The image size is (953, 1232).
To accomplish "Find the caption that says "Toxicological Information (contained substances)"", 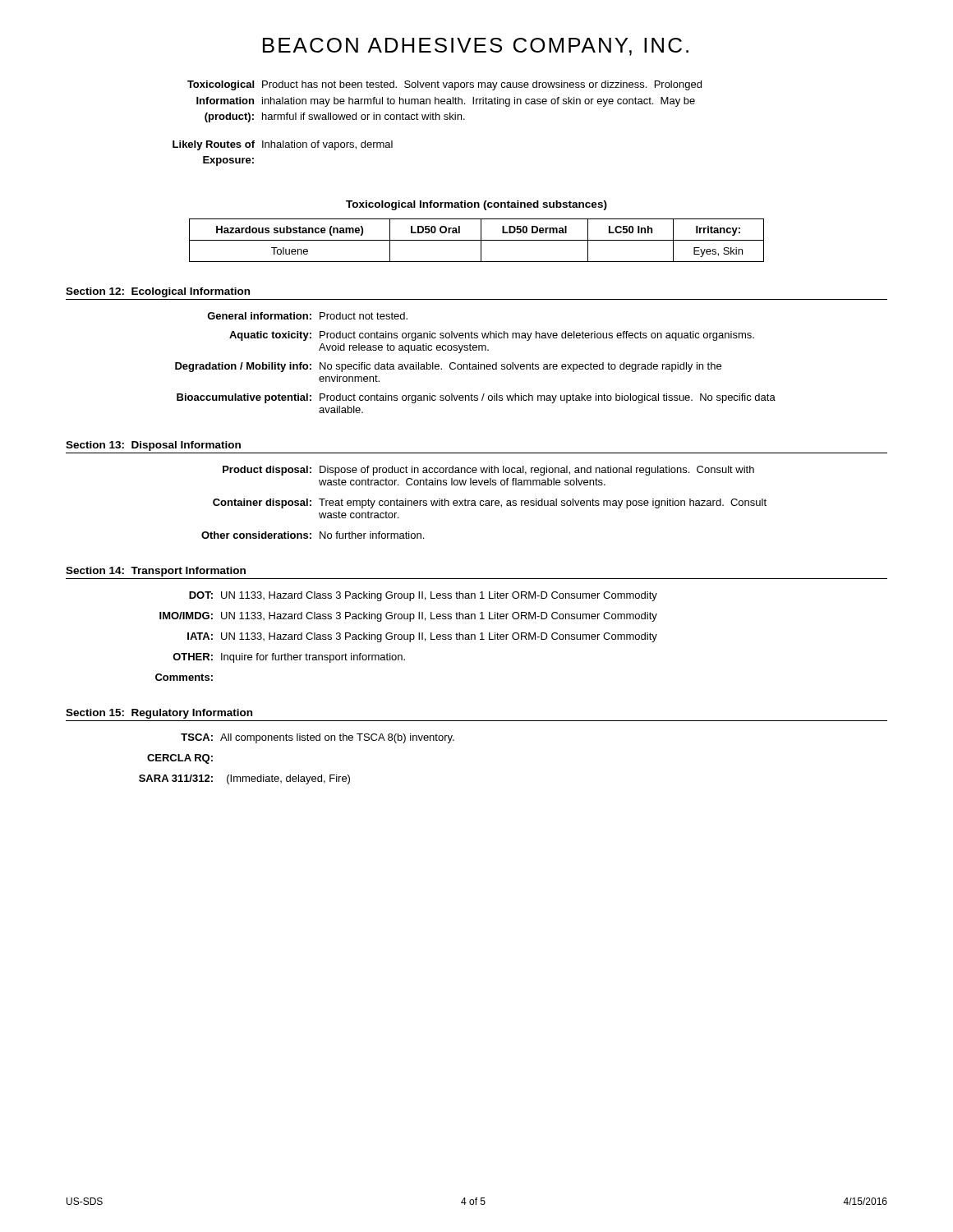I will click(x=476, y=204).
